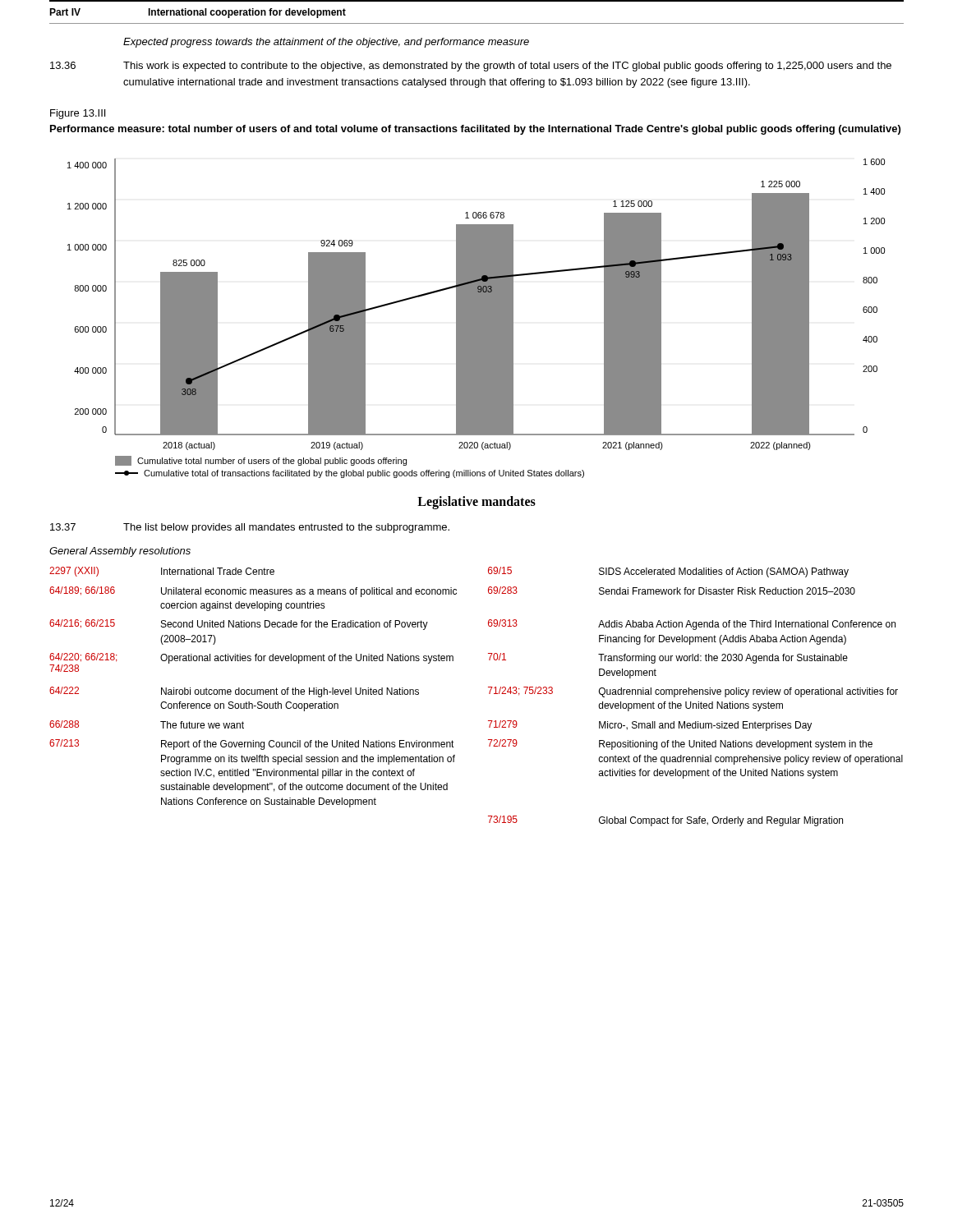Find the block on this page that starts "37 The list"

[x=250, y=527]
